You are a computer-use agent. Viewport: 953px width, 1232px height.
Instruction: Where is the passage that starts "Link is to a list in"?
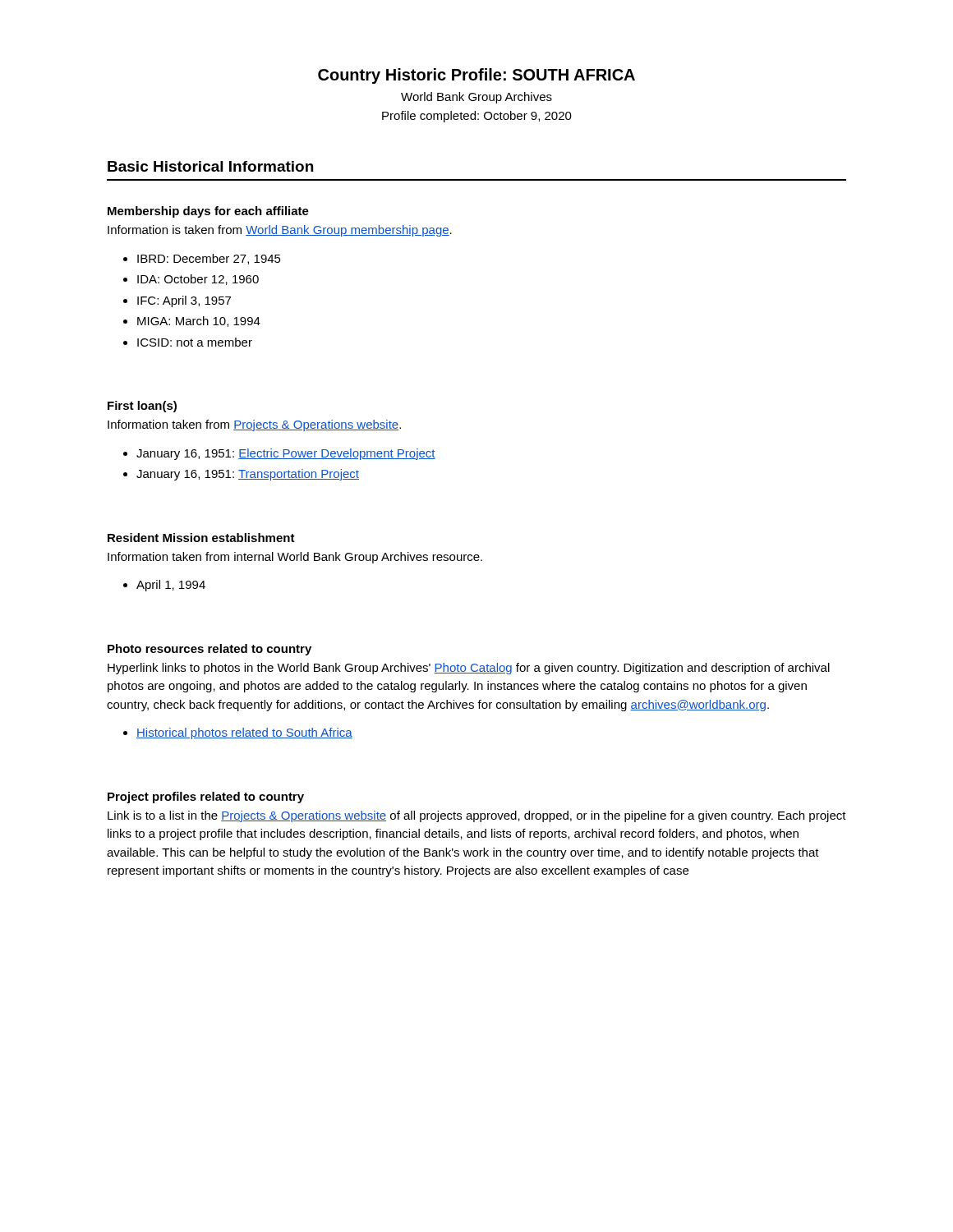[476, 843]
